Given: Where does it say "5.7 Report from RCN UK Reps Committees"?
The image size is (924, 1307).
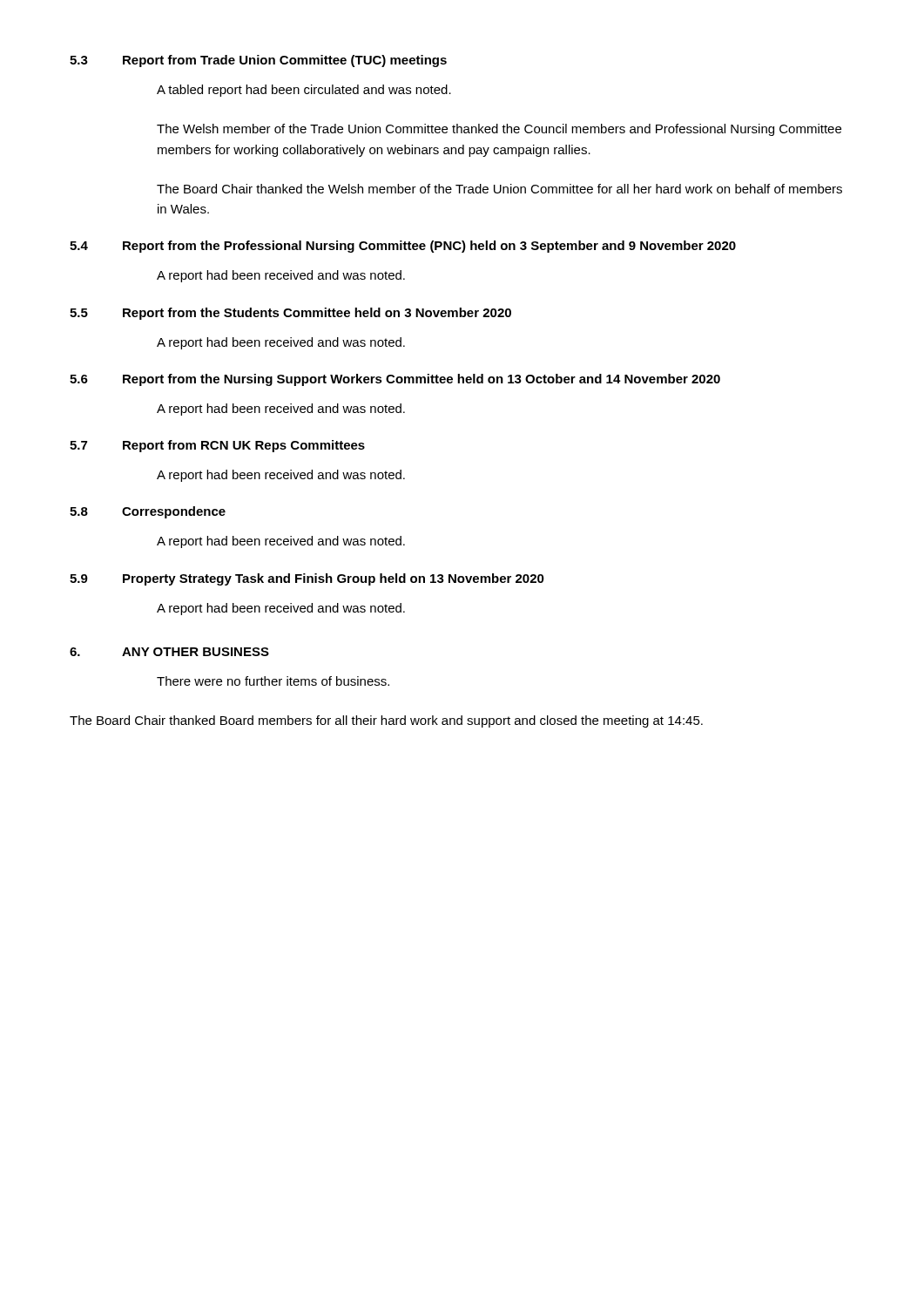Looking at the screenshot, I should point(217,445).
